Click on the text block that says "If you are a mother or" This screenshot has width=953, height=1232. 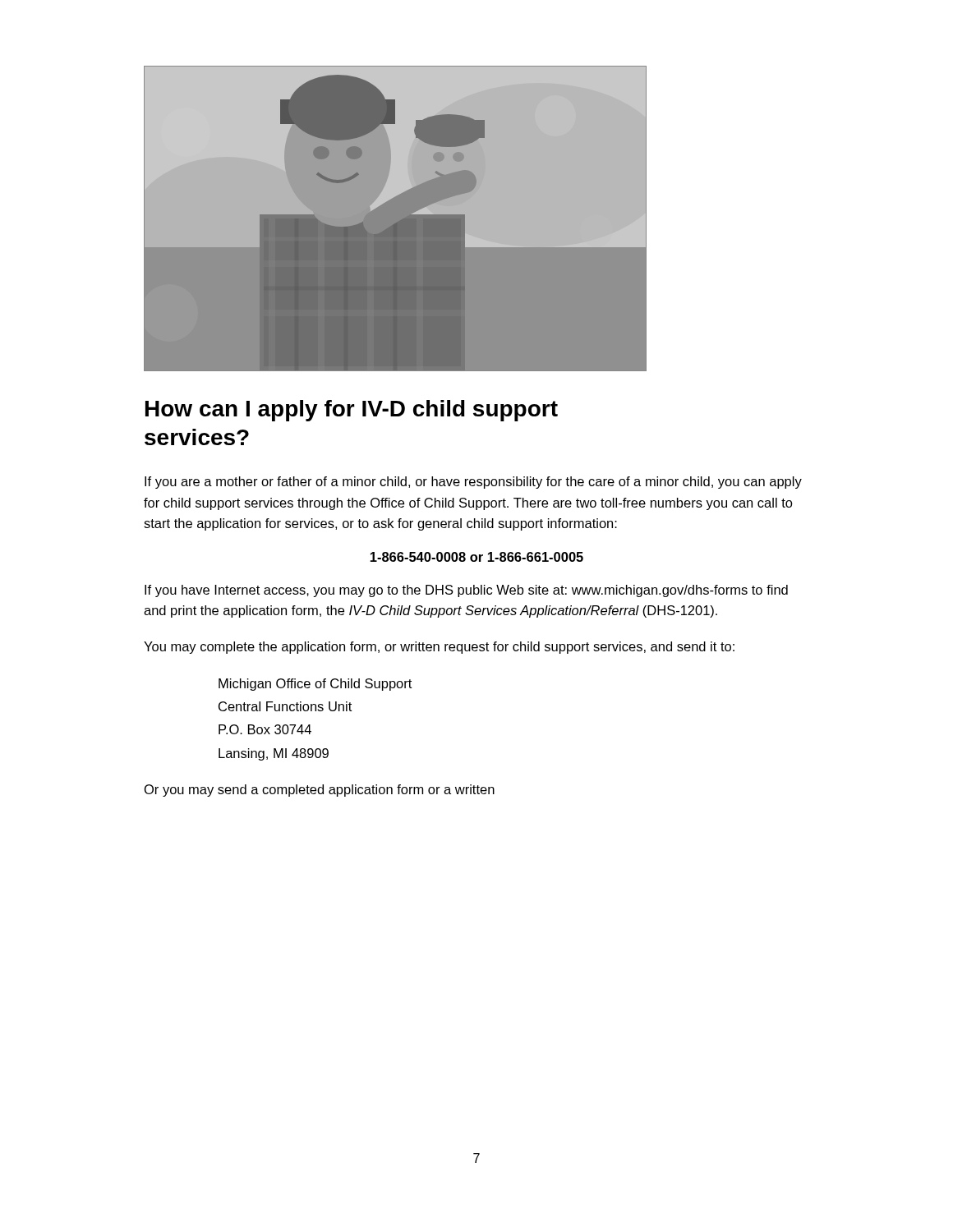point(473,502)
